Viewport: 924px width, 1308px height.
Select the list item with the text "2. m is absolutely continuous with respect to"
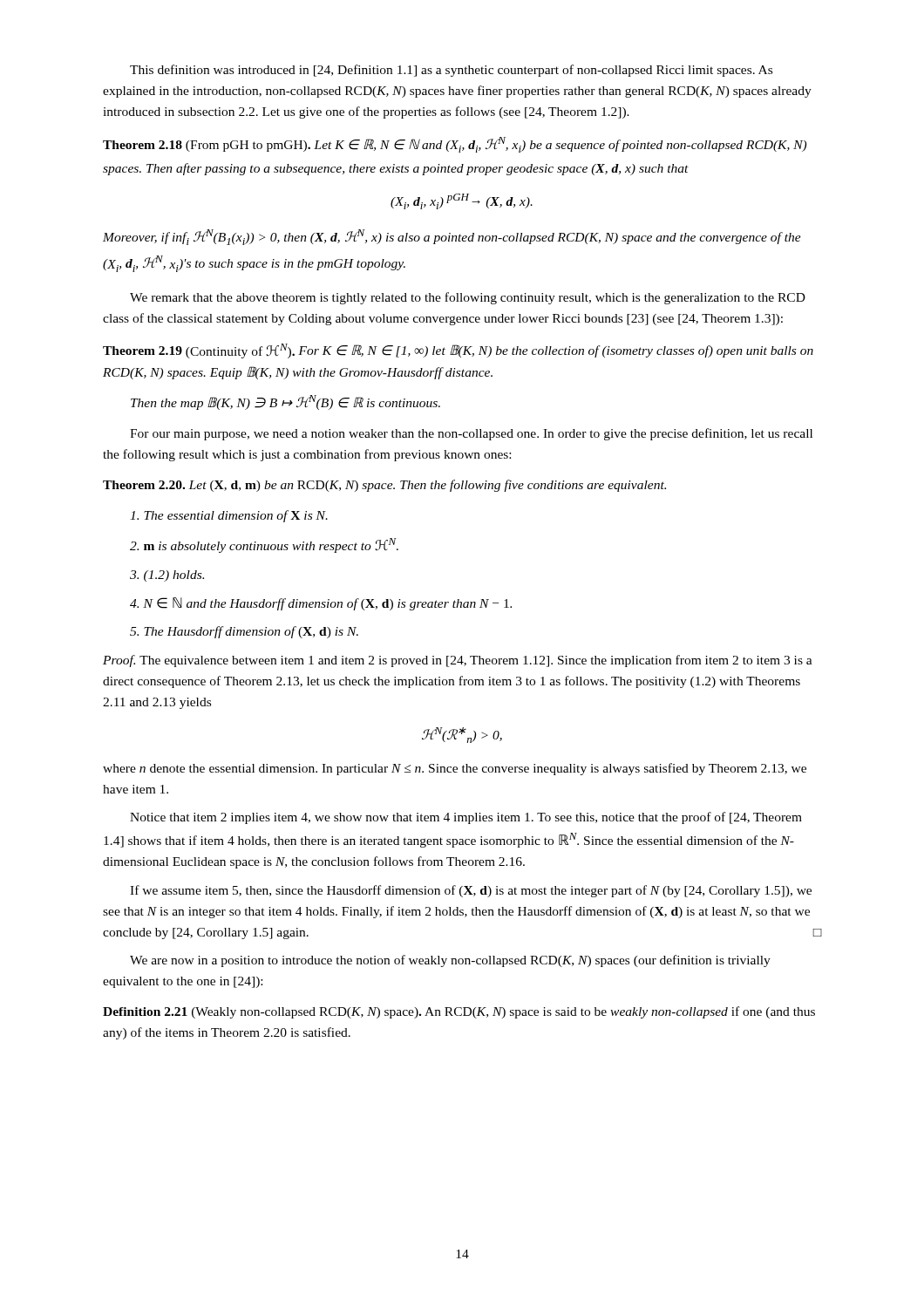point(264,545)
